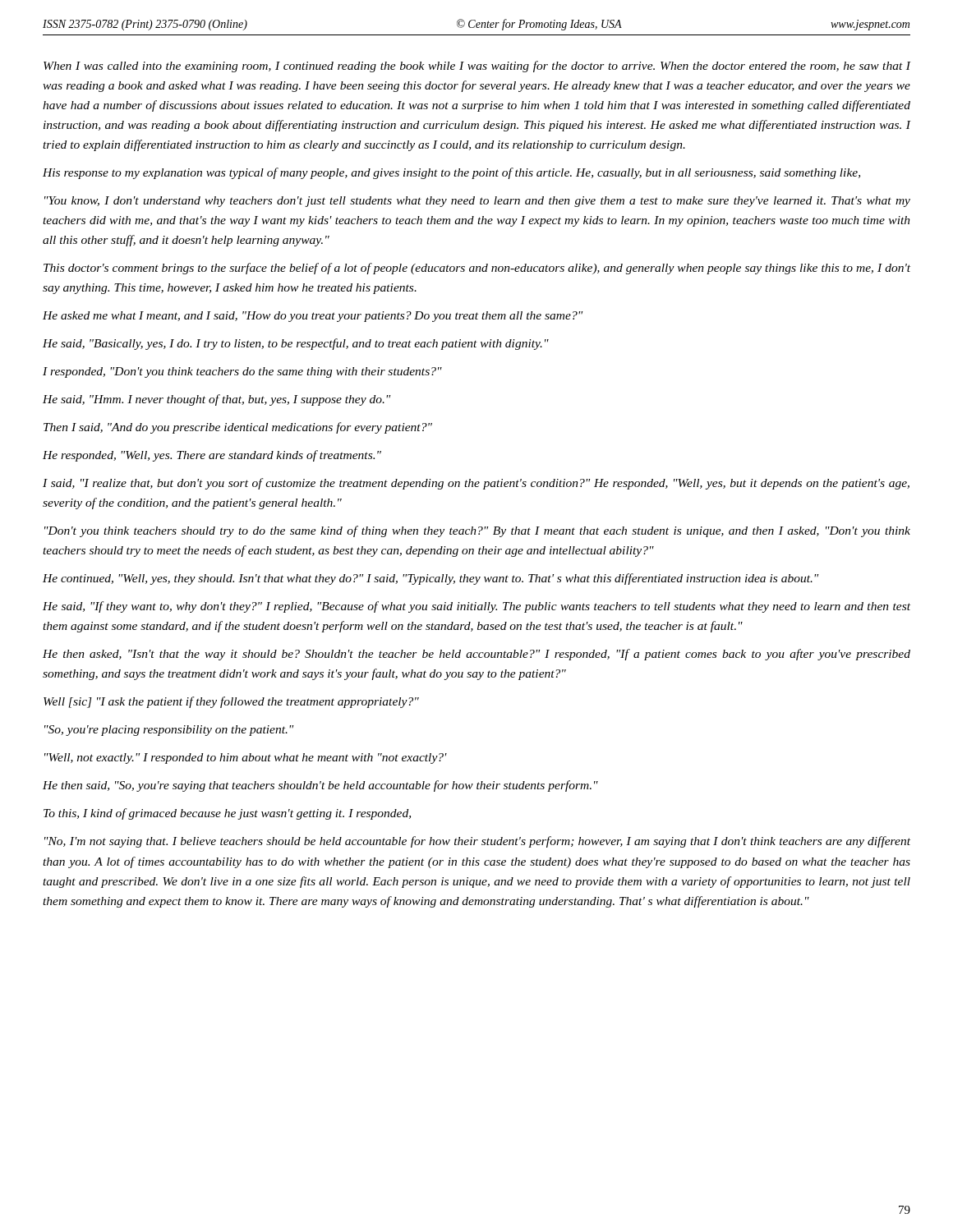Select the block starting "His response to my explanation was typical"
This screenshot has height=1232, width=953.
tap(476, 173)
